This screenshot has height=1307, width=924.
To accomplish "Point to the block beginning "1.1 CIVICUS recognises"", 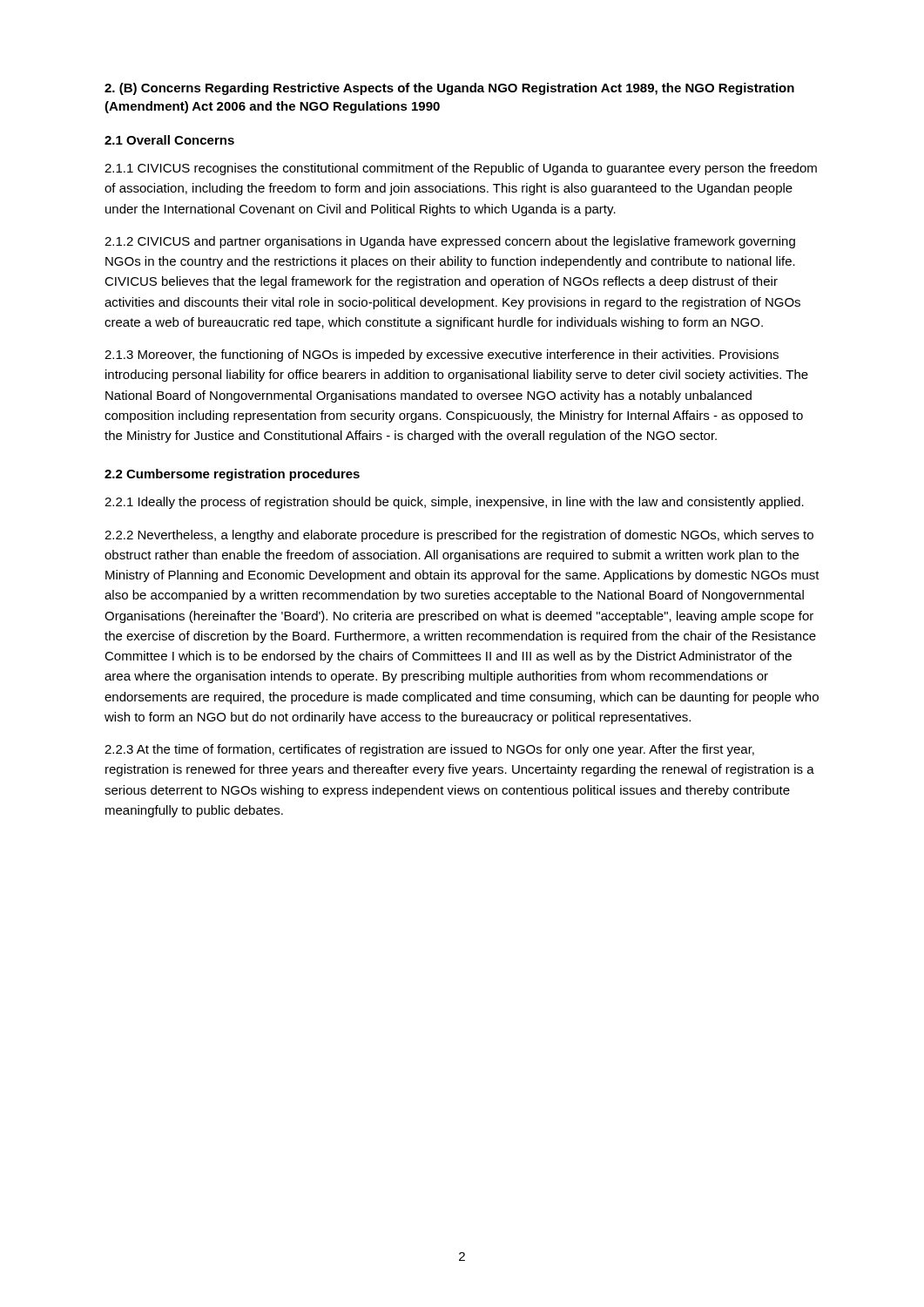I will [x=461, y=188].
